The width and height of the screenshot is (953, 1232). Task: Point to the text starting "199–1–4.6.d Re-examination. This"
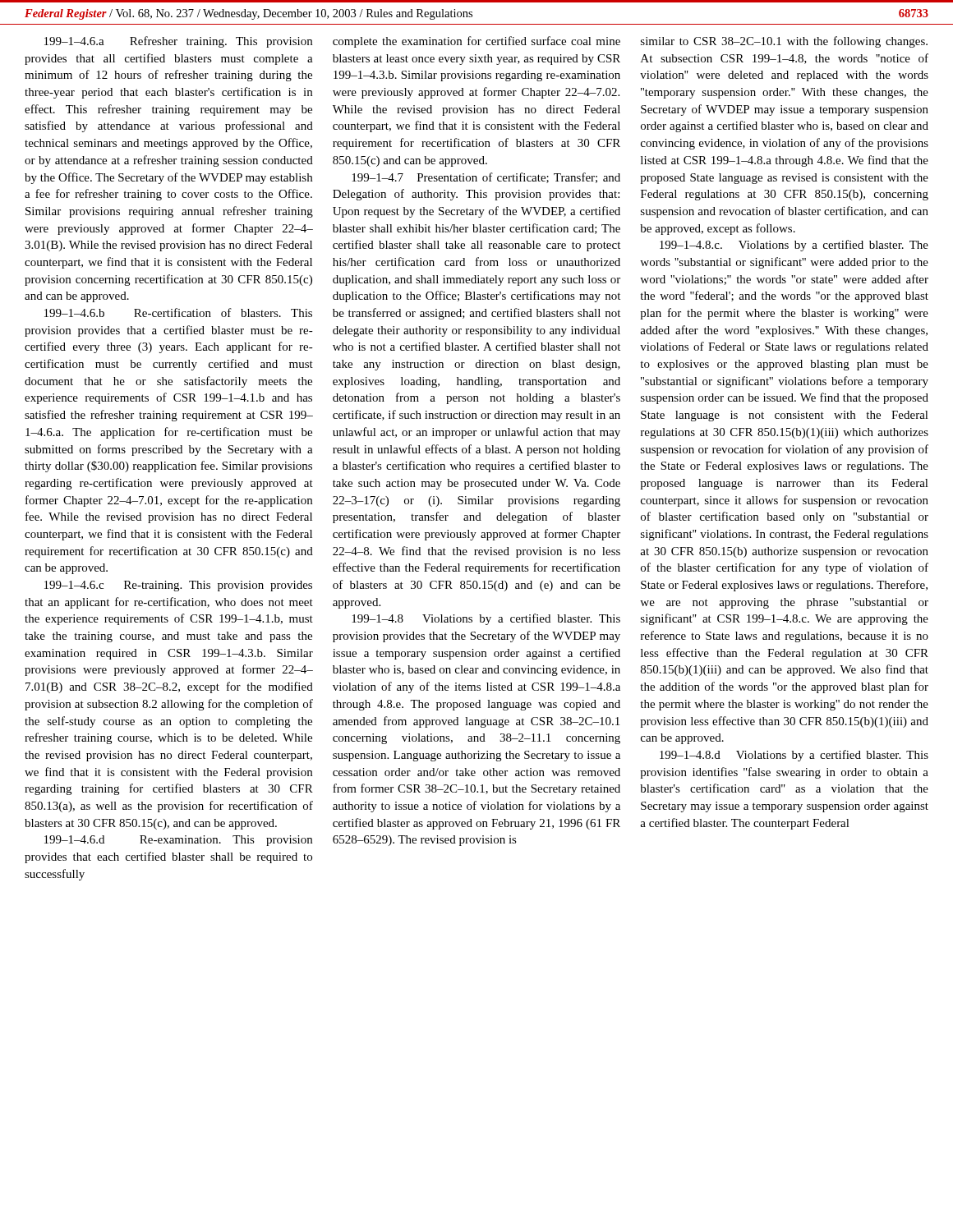point(169,857)
